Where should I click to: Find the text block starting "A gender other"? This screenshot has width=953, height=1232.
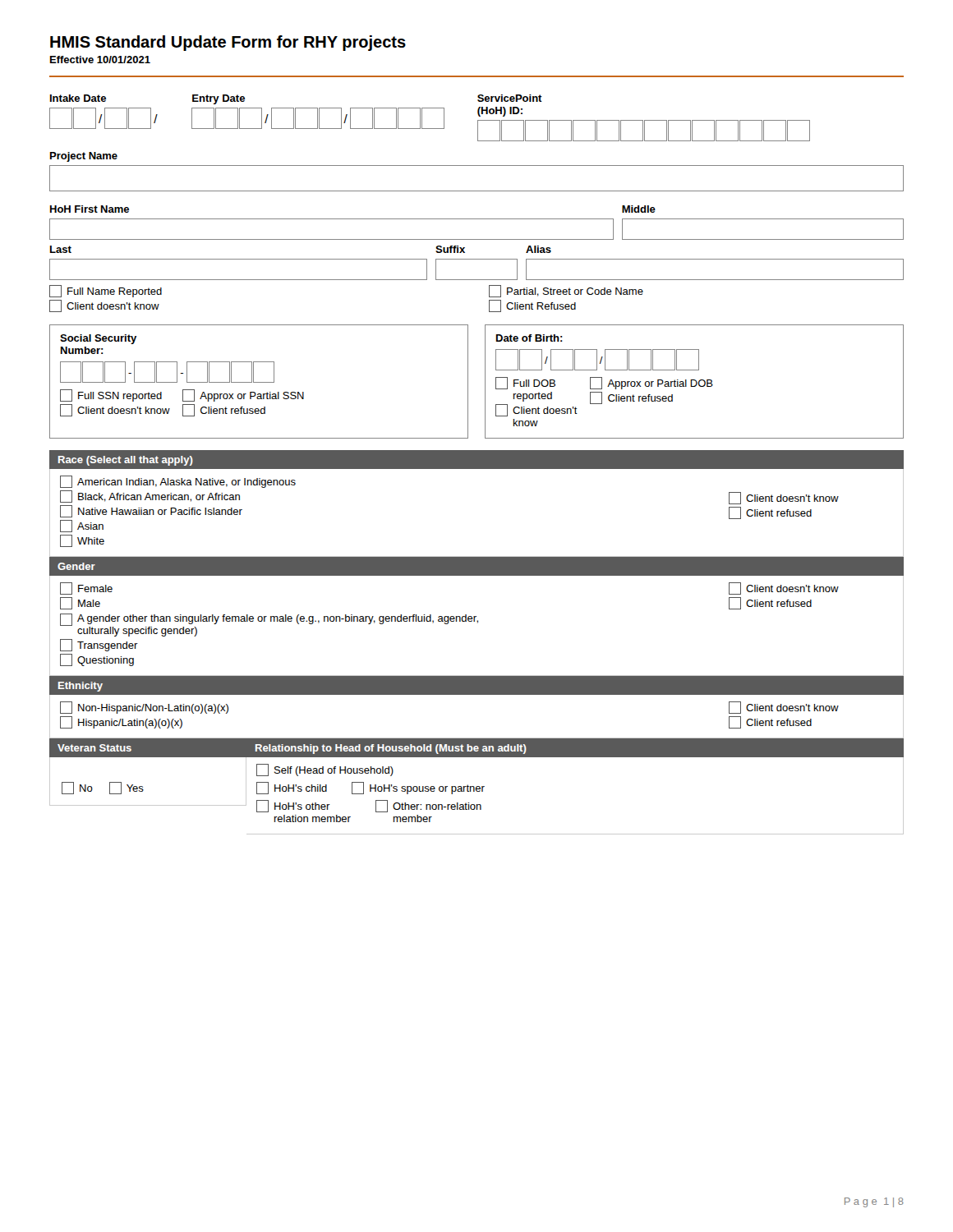tap(269, 624)
